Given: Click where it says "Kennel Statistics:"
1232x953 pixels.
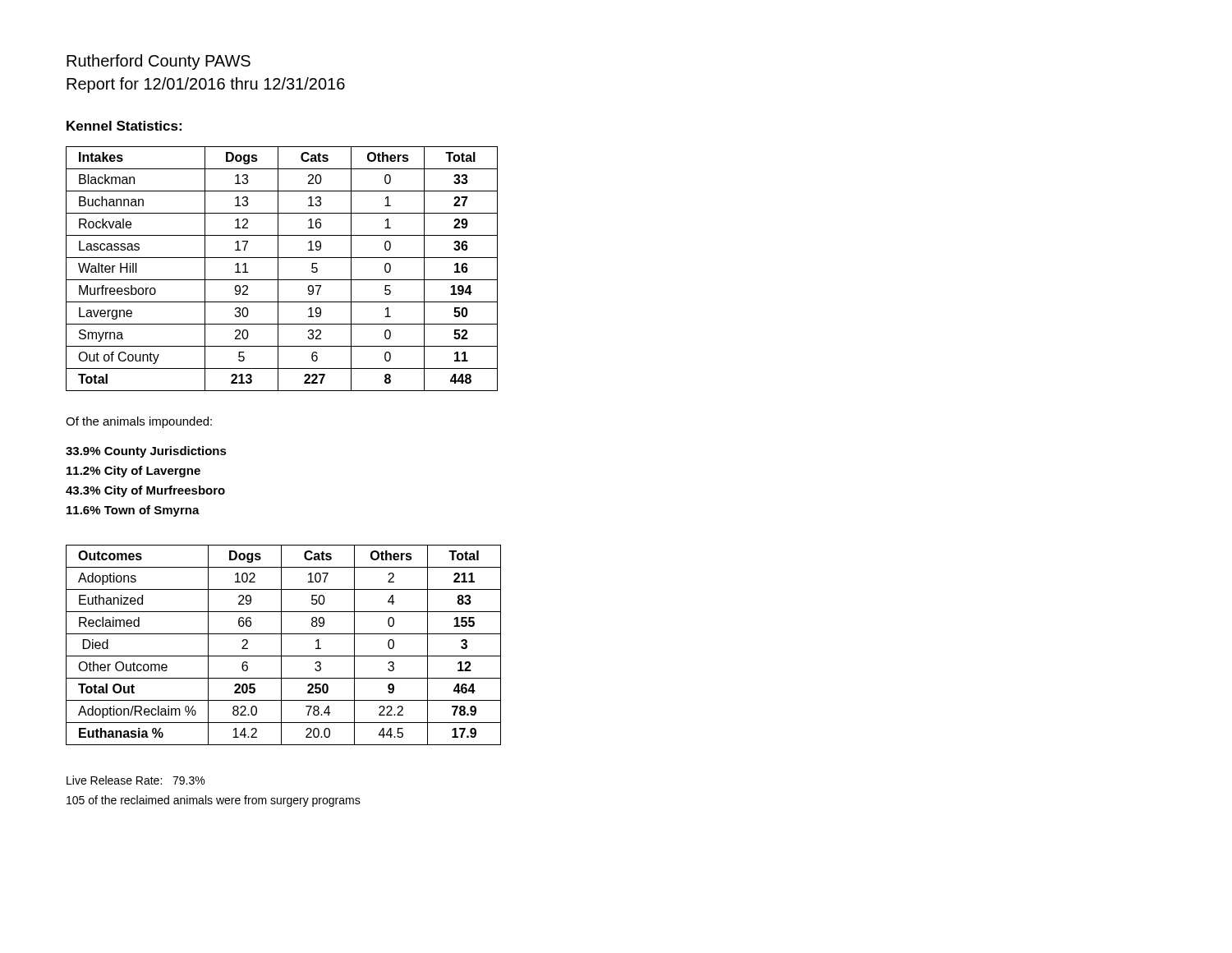Looking at the screenshot, I should 124,126.
